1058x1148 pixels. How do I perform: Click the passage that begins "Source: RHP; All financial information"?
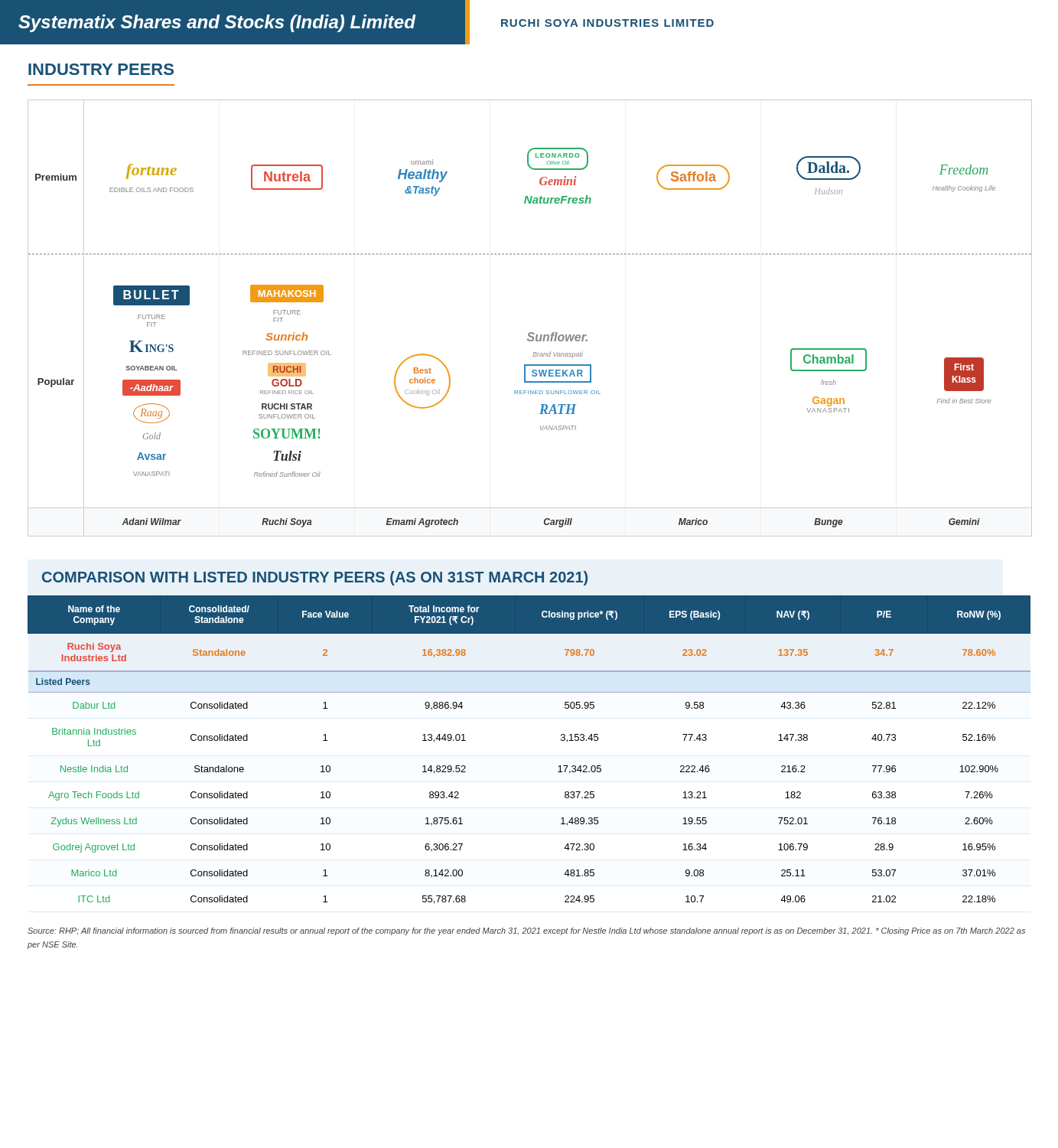pyautogui.click(x=526, y=937)
